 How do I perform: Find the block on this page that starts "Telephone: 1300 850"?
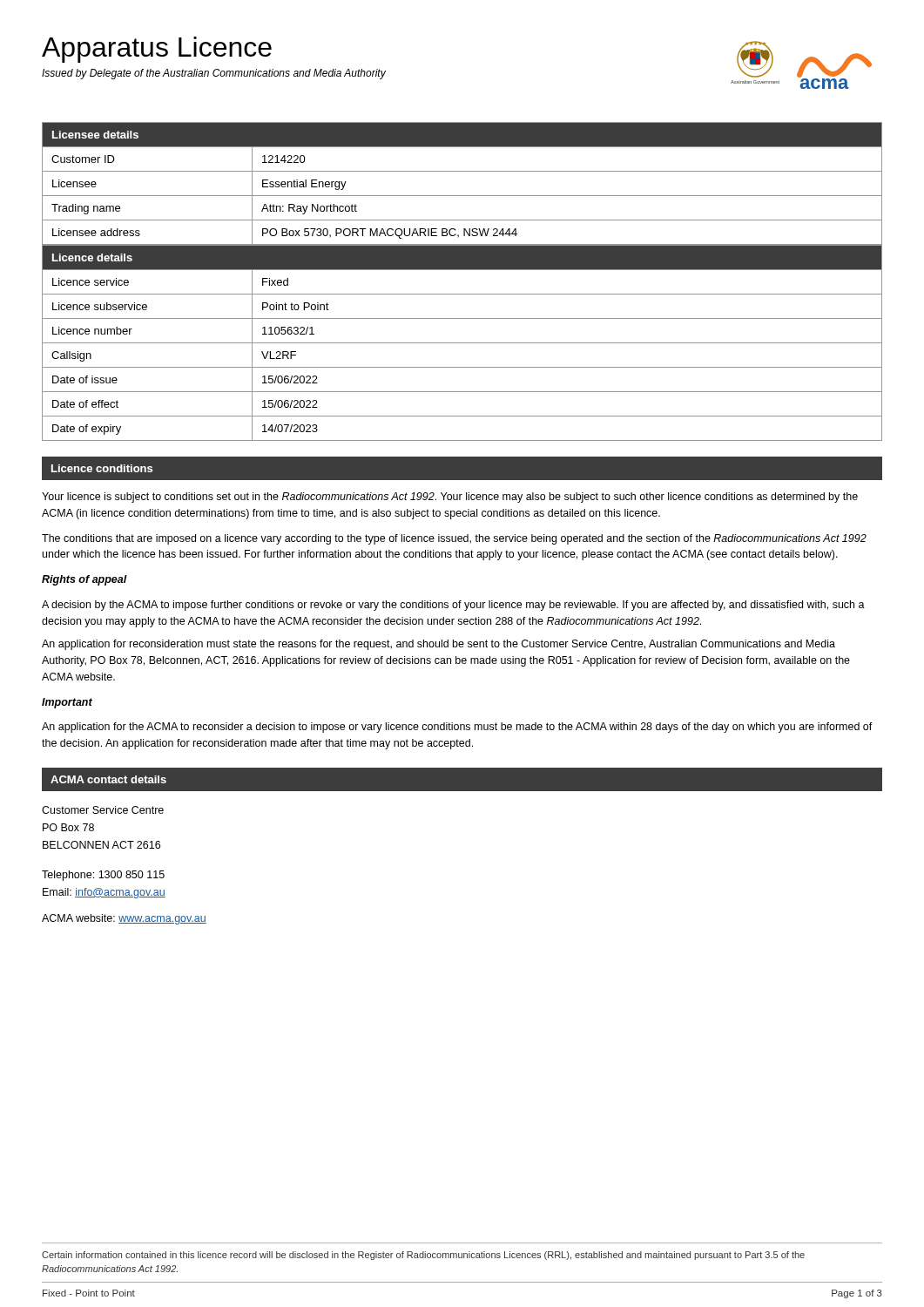pos(103,883)
